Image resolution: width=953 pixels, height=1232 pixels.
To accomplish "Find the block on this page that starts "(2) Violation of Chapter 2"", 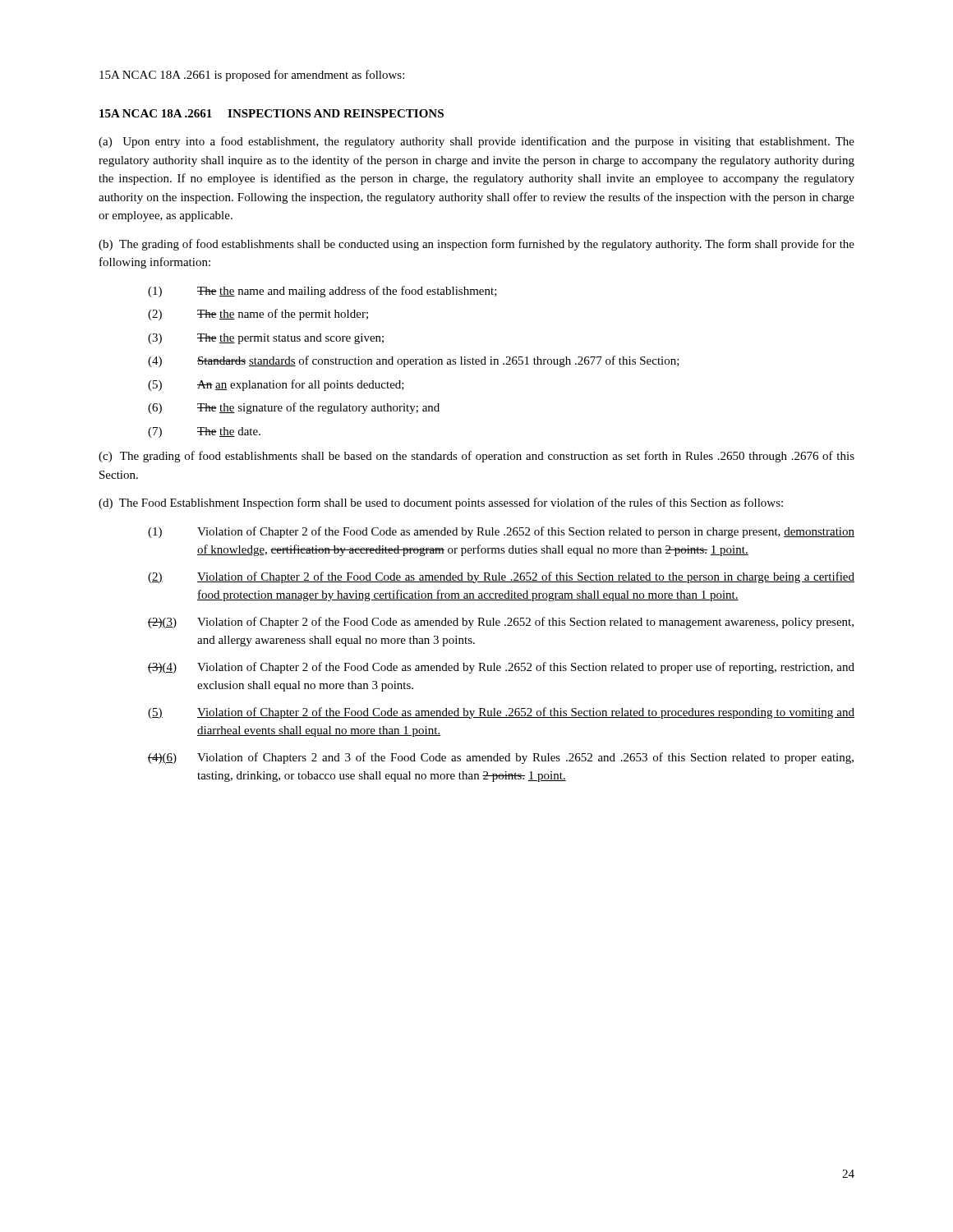I will pos(501,586).
